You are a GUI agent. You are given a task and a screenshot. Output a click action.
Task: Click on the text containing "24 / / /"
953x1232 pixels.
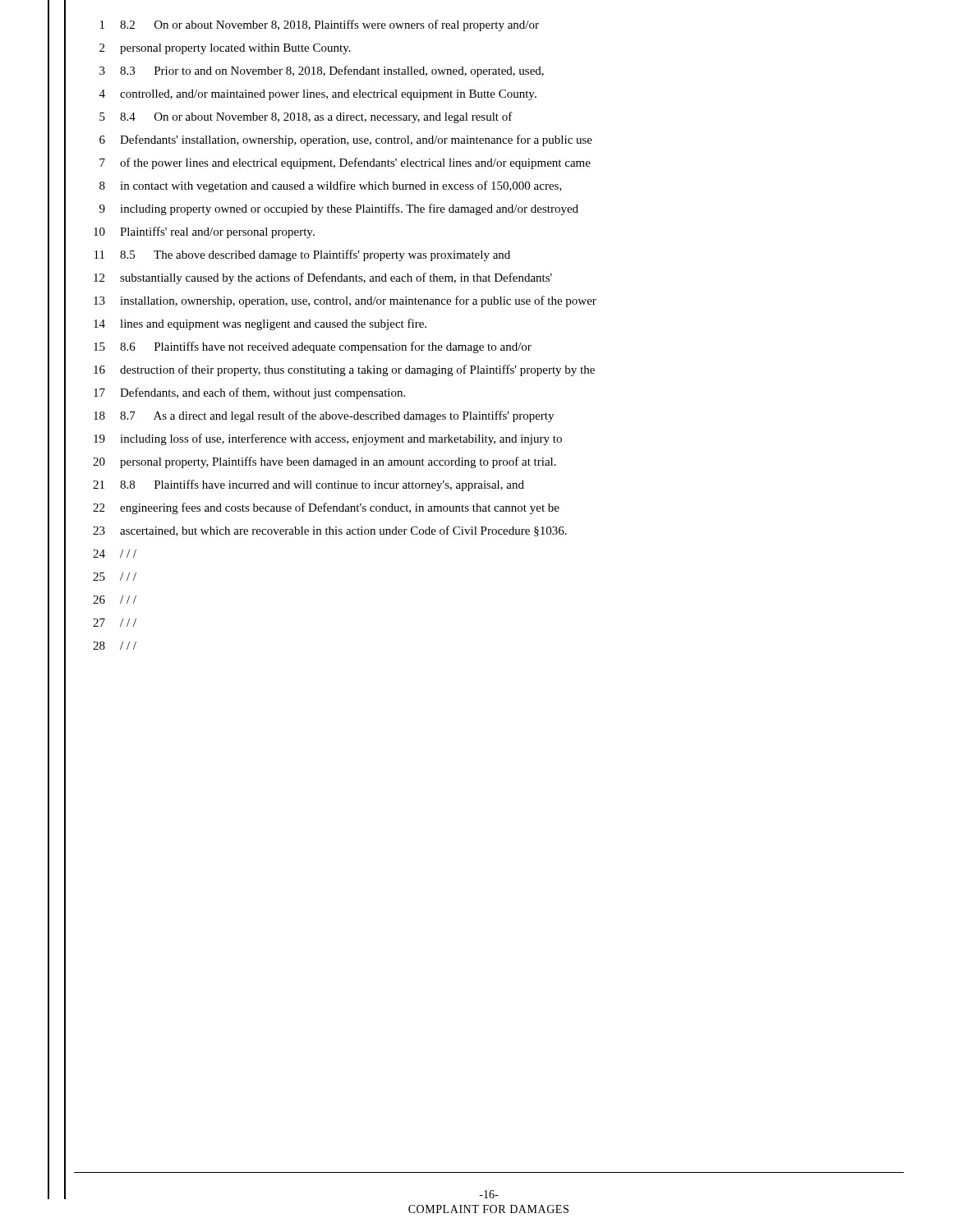129,553
